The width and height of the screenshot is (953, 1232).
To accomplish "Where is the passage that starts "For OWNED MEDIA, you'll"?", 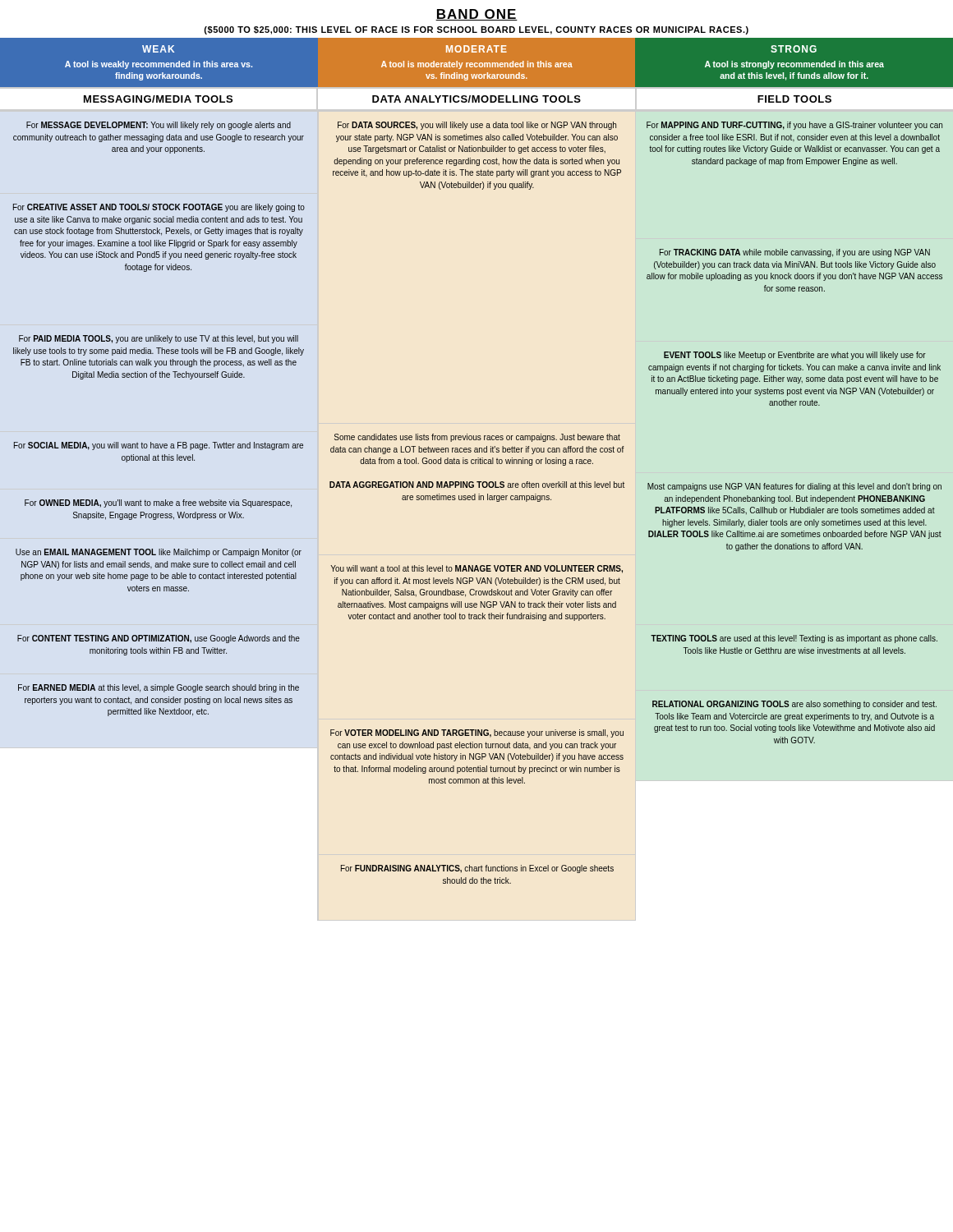I will point(158,509).
